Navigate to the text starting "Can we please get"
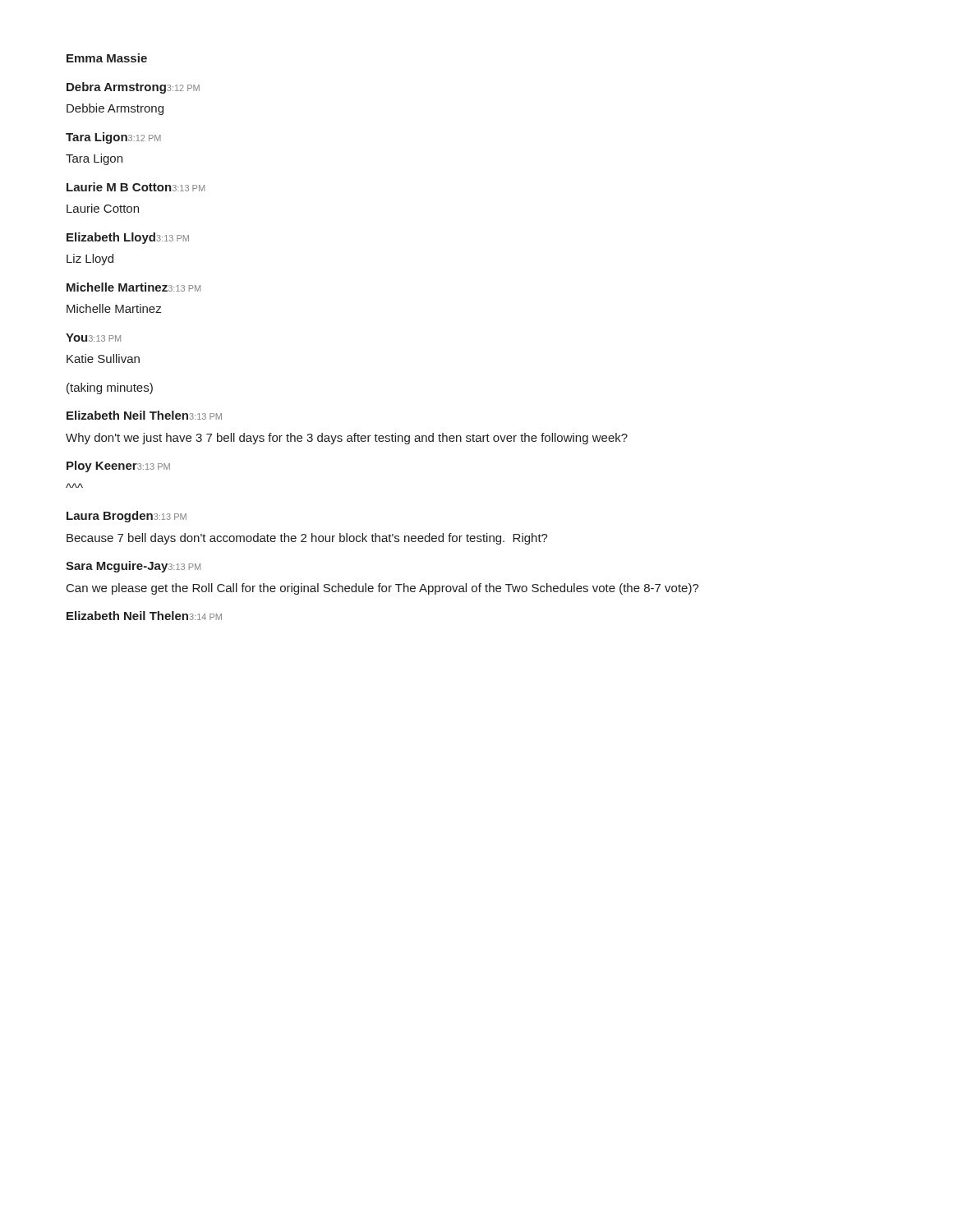Screen dimensions: 1232x953 (476, 588)
